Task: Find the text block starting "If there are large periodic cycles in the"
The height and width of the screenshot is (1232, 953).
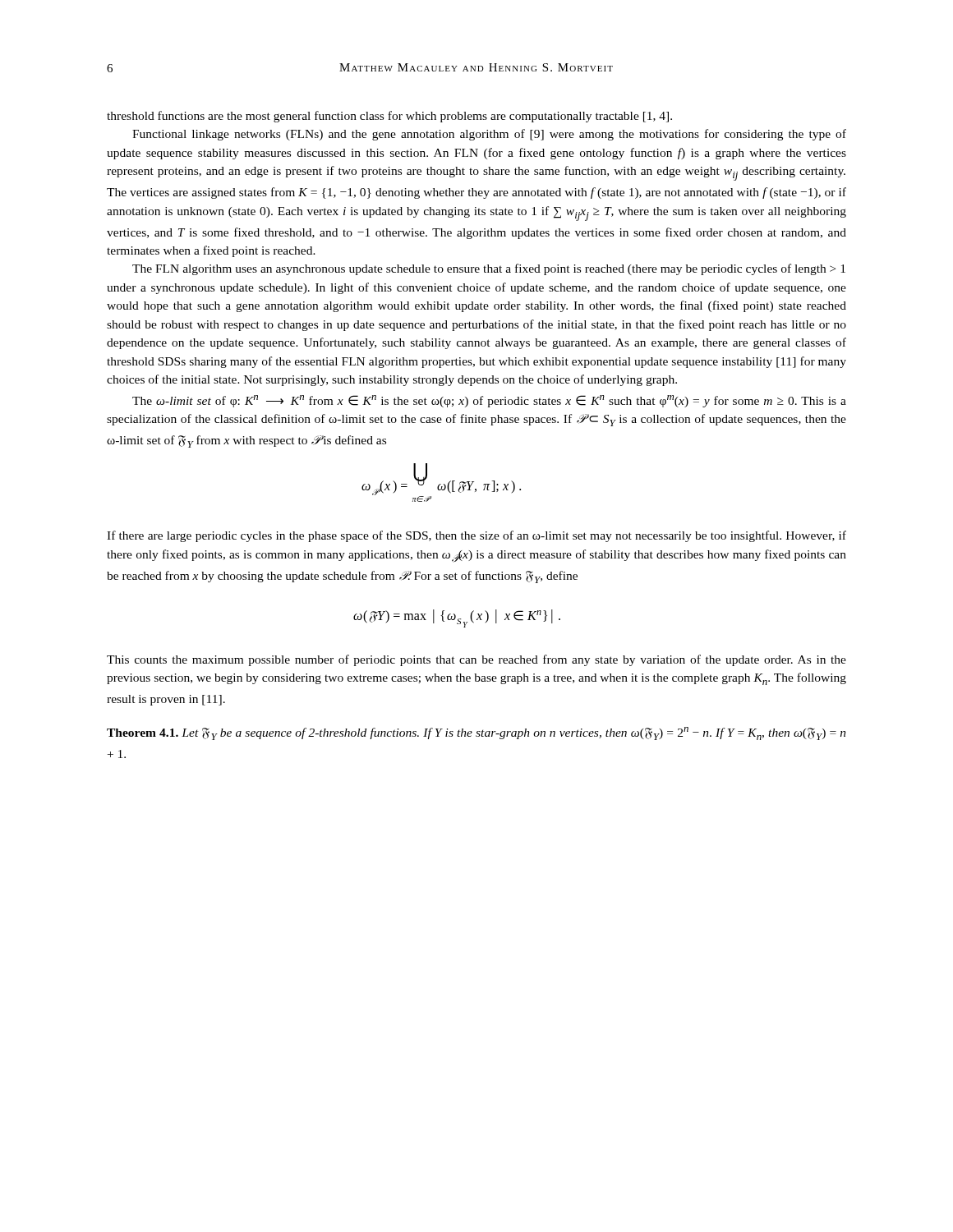Action: pos(476,557)
